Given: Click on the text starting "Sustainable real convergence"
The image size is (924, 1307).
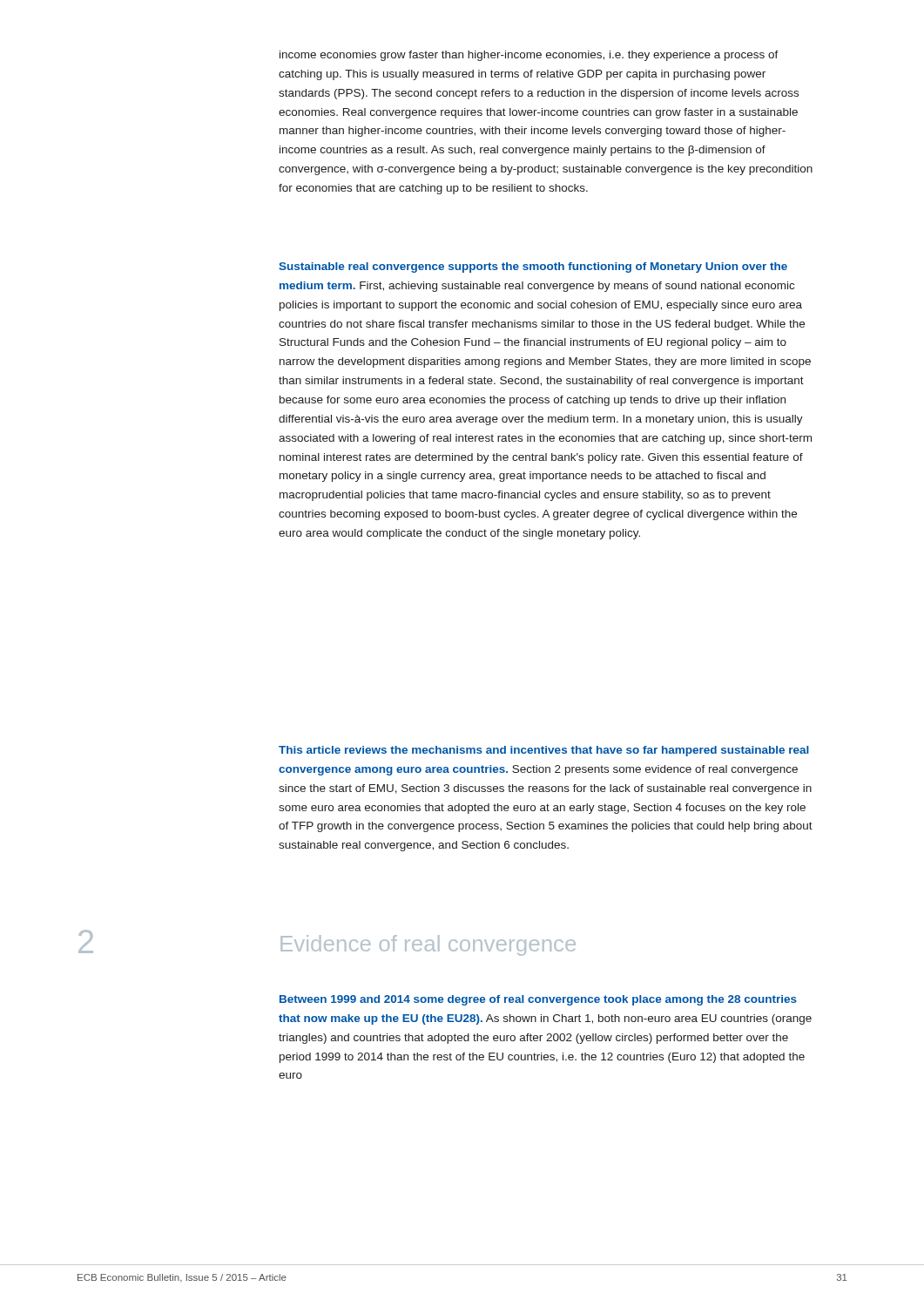Looking at the screenshot, I should pos(546,400).
